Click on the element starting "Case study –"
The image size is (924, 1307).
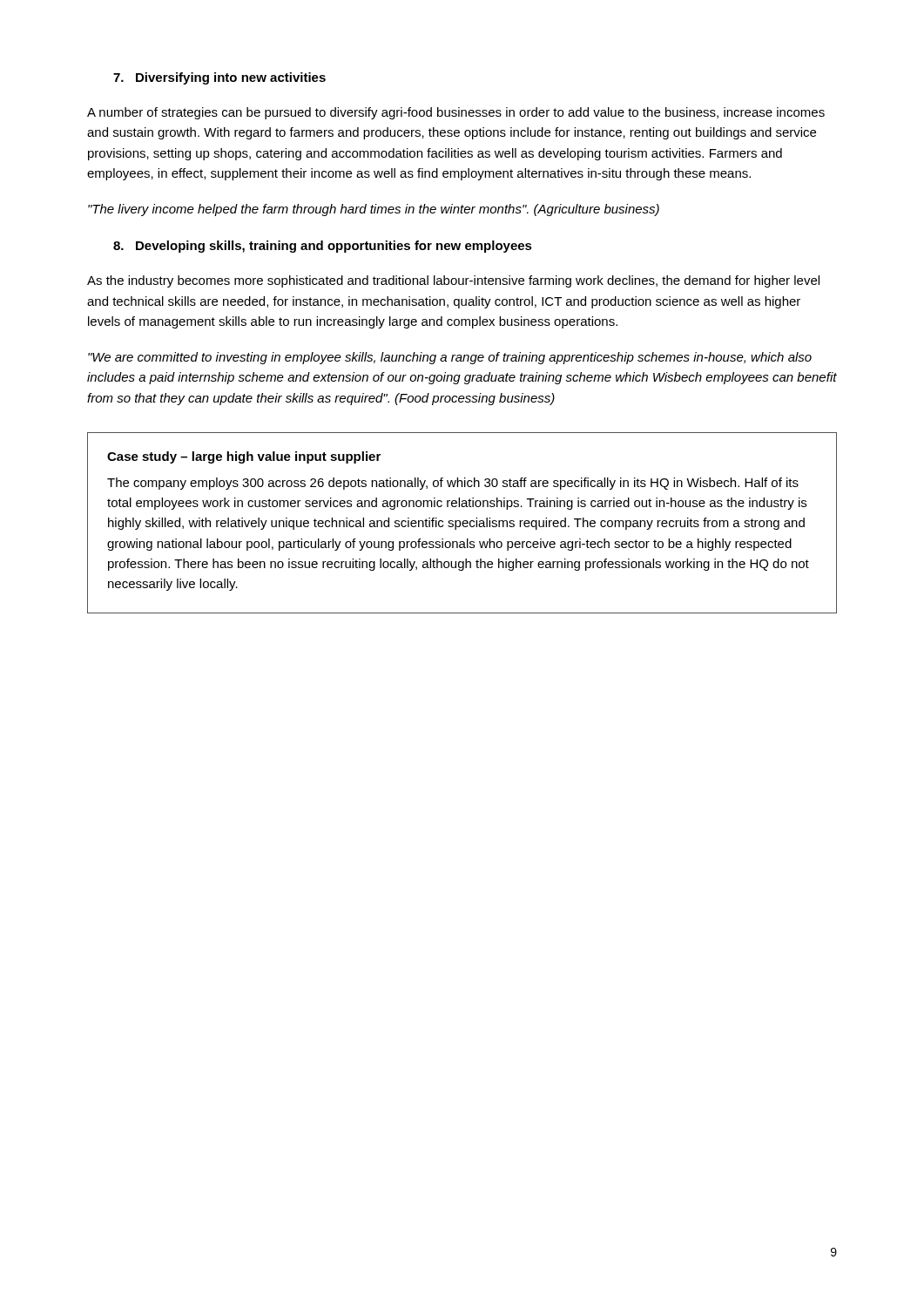point(462,521)
